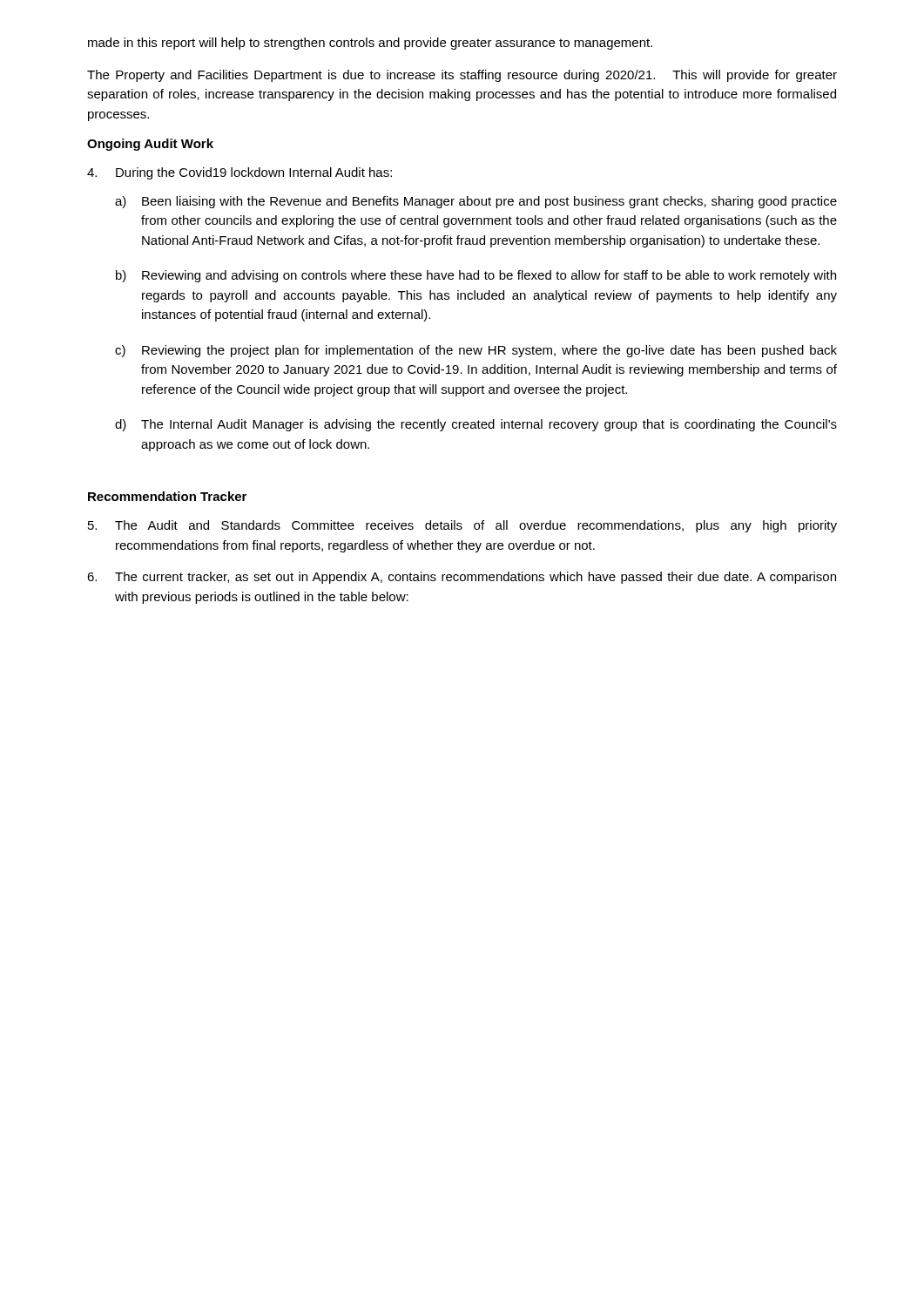Find the text block with the text "made in this report will help to strengthen"
924x1307 pixels.
point(370,42)
